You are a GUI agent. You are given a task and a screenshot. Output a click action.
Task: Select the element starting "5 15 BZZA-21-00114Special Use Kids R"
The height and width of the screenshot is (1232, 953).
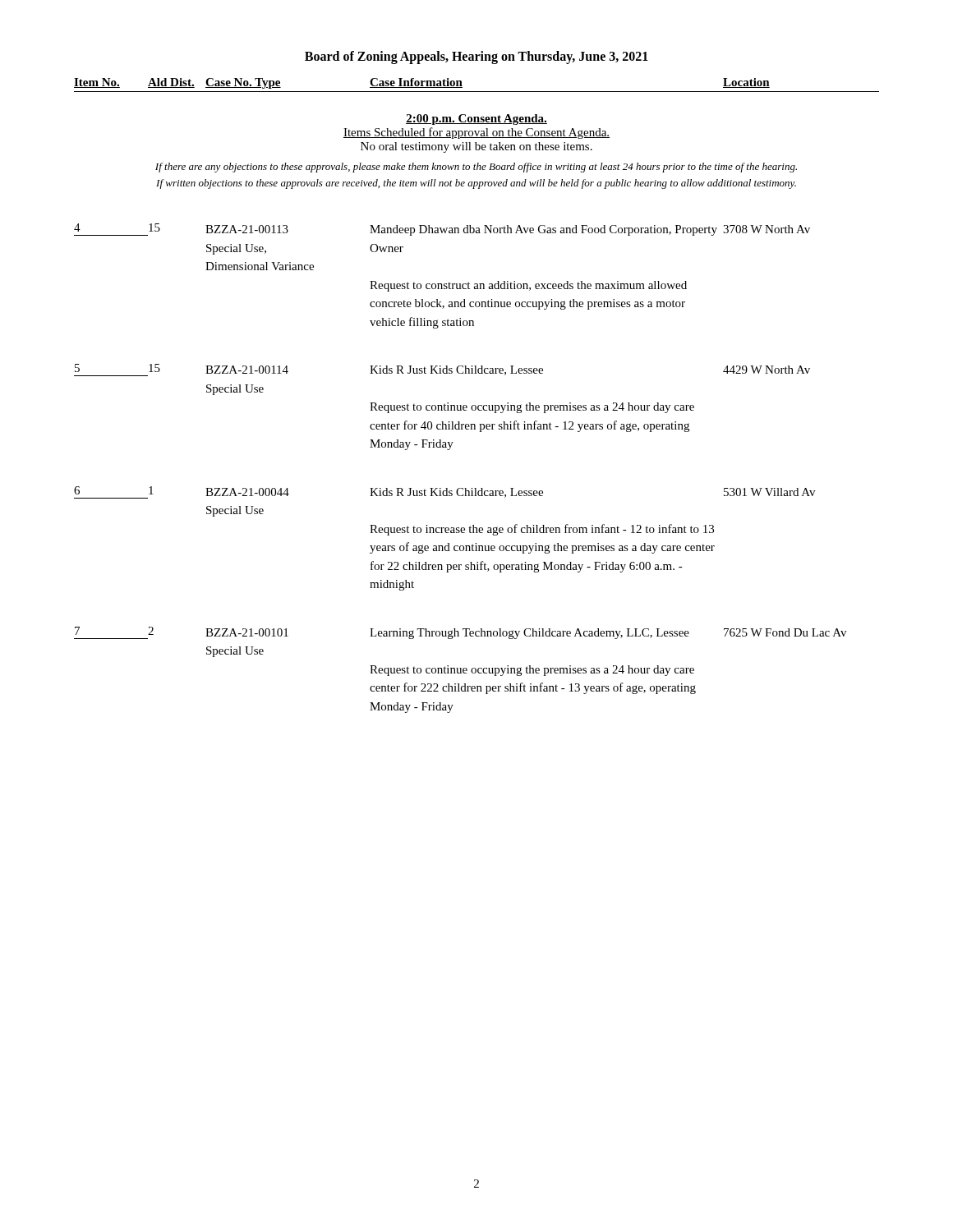point(476,407)
